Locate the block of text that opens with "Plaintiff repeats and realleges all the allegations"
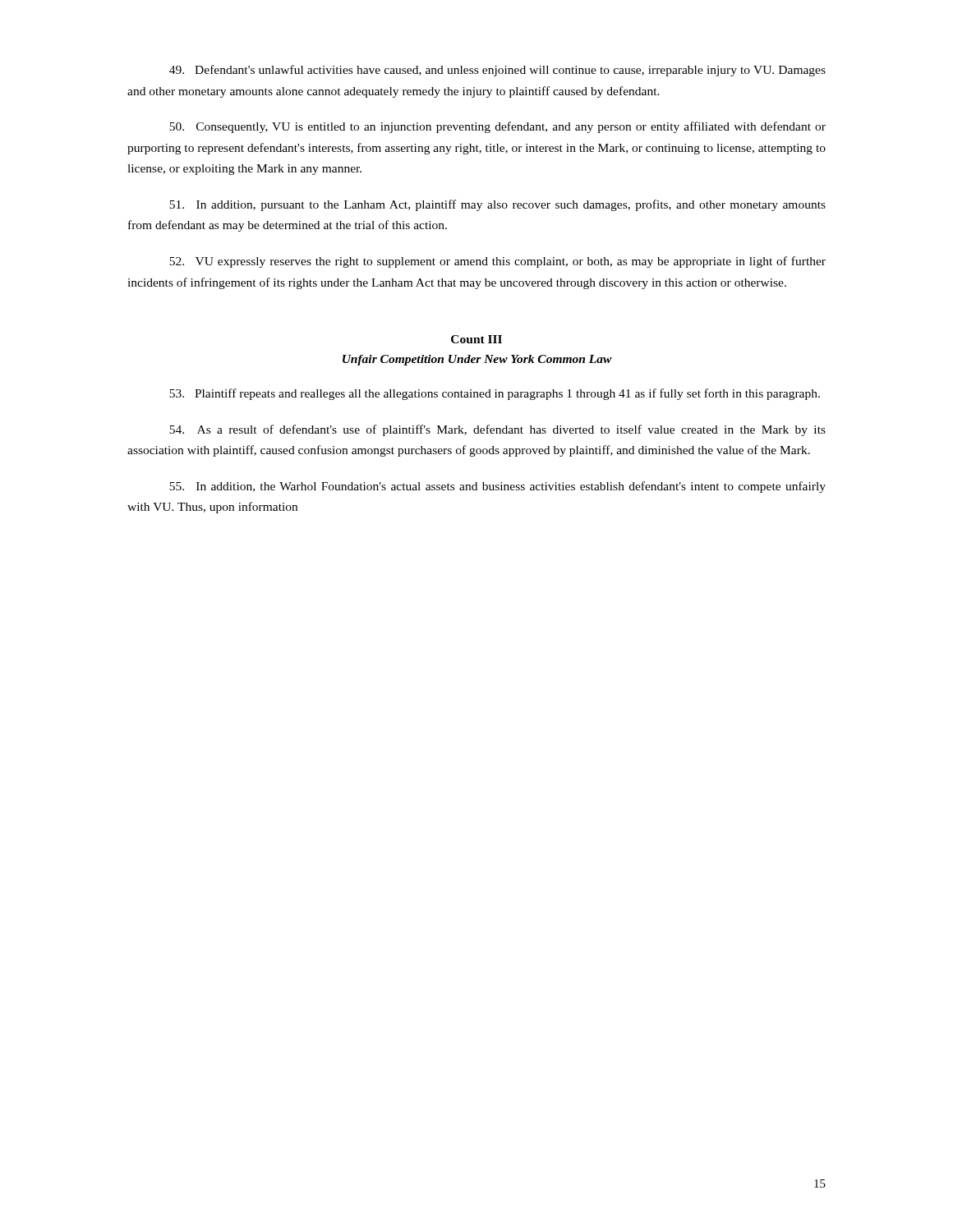 pos(476,393)
